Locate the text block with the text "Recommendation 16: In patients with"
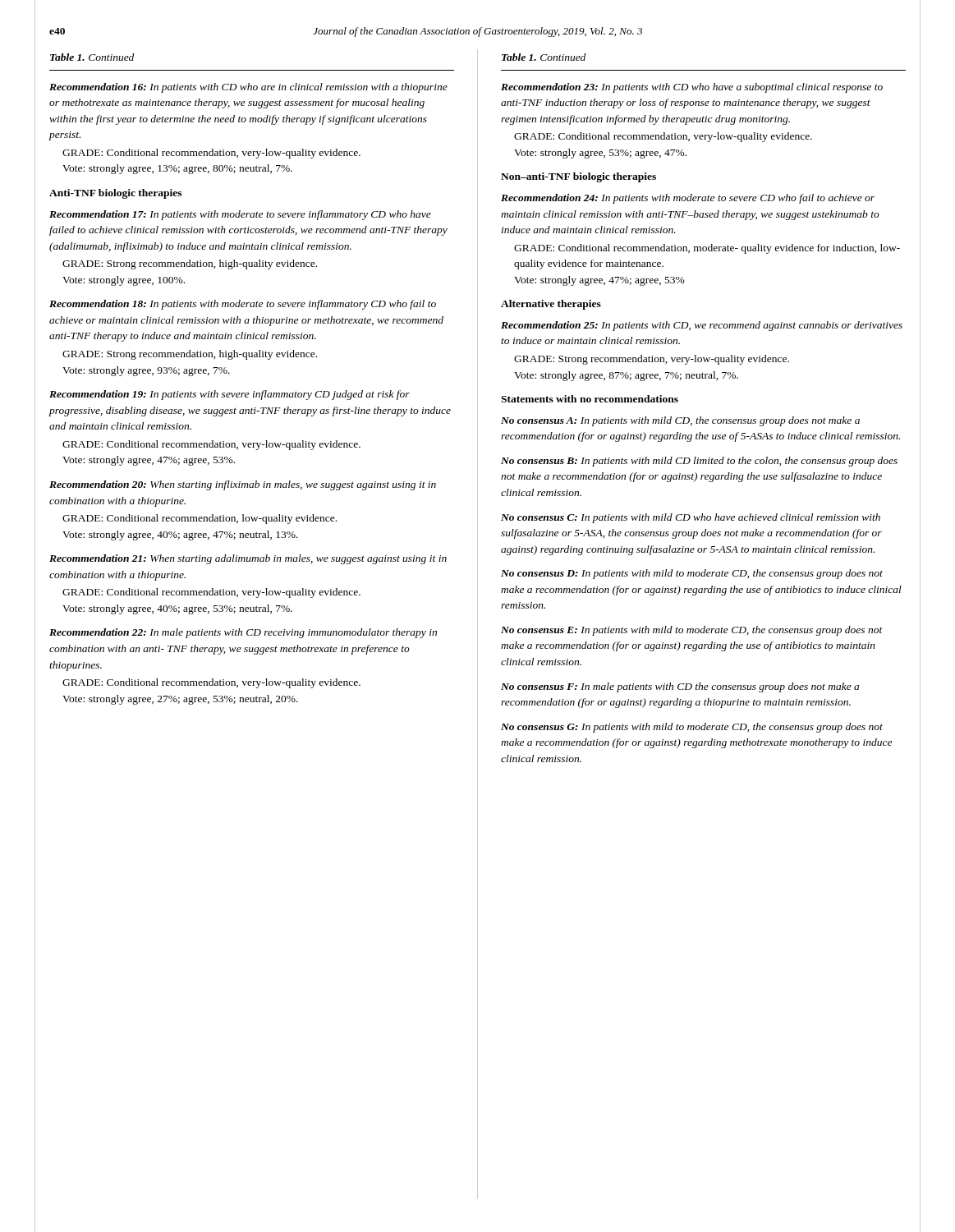Image resolution: width=955 pixels, height=1232 pixels. tap(252, 128)
